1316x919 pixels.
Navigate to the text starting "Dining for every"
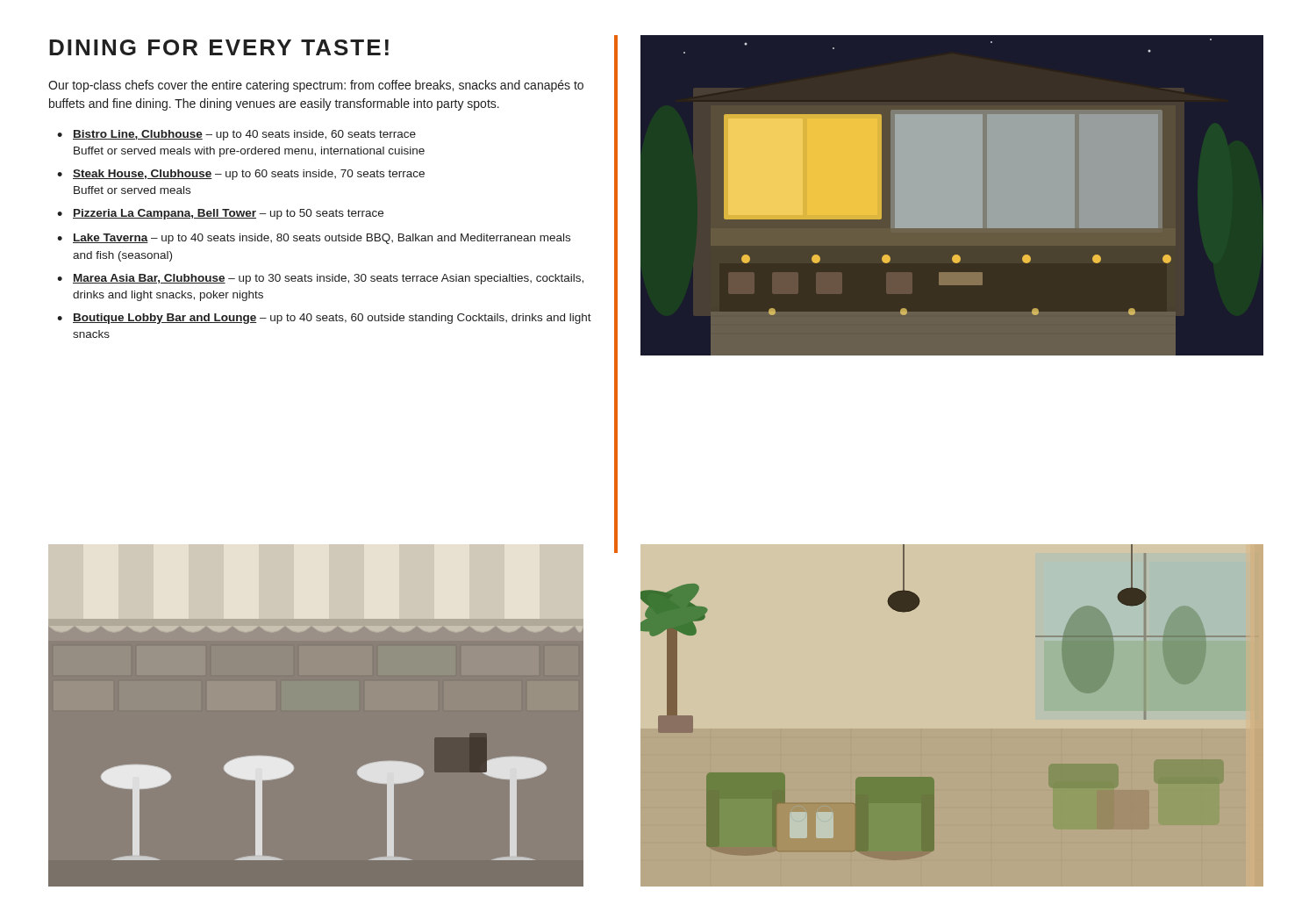(220, 48)
